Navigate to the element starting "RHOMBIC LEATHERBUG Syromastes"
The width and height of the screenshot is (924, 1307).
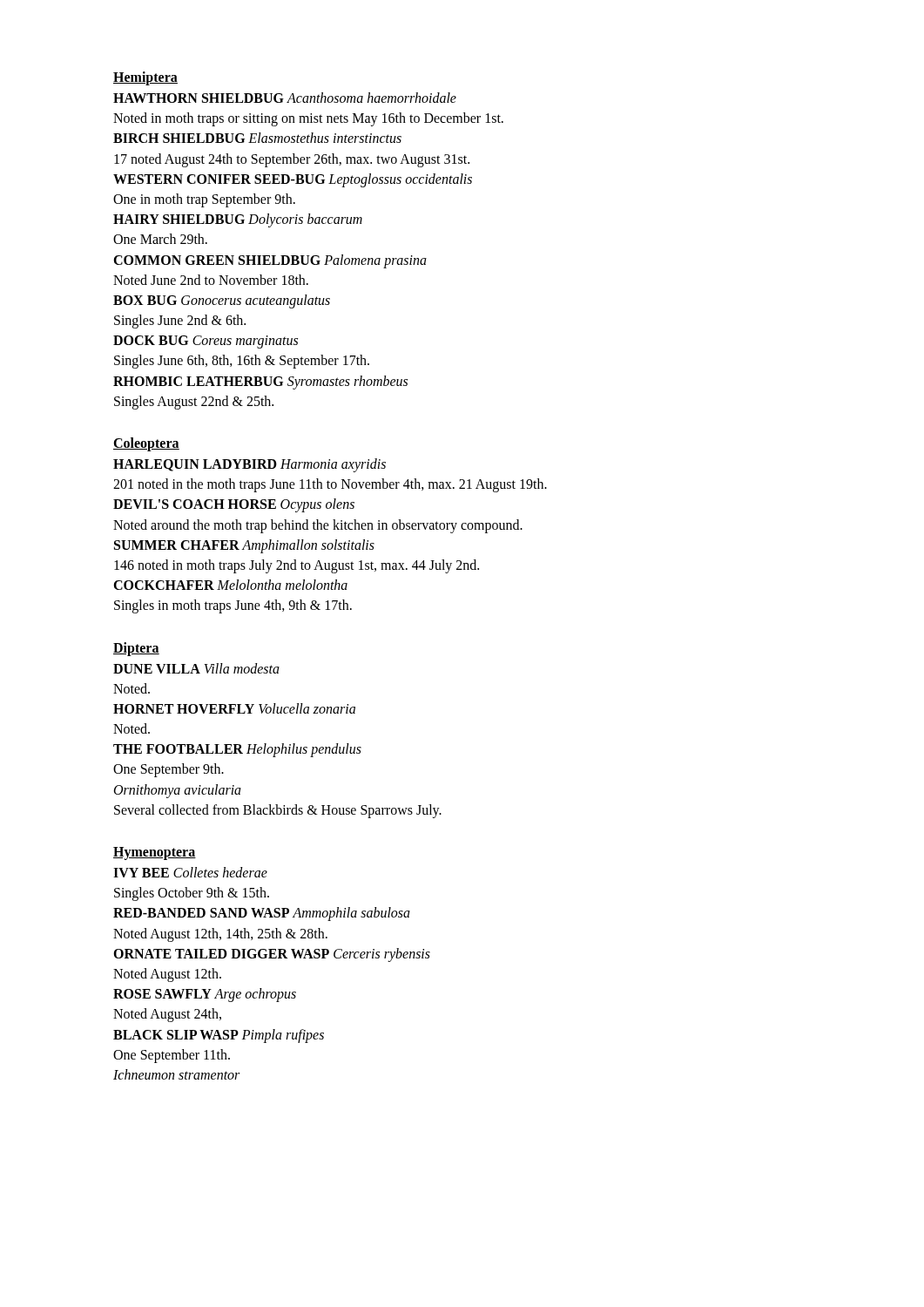click(260, 383)
